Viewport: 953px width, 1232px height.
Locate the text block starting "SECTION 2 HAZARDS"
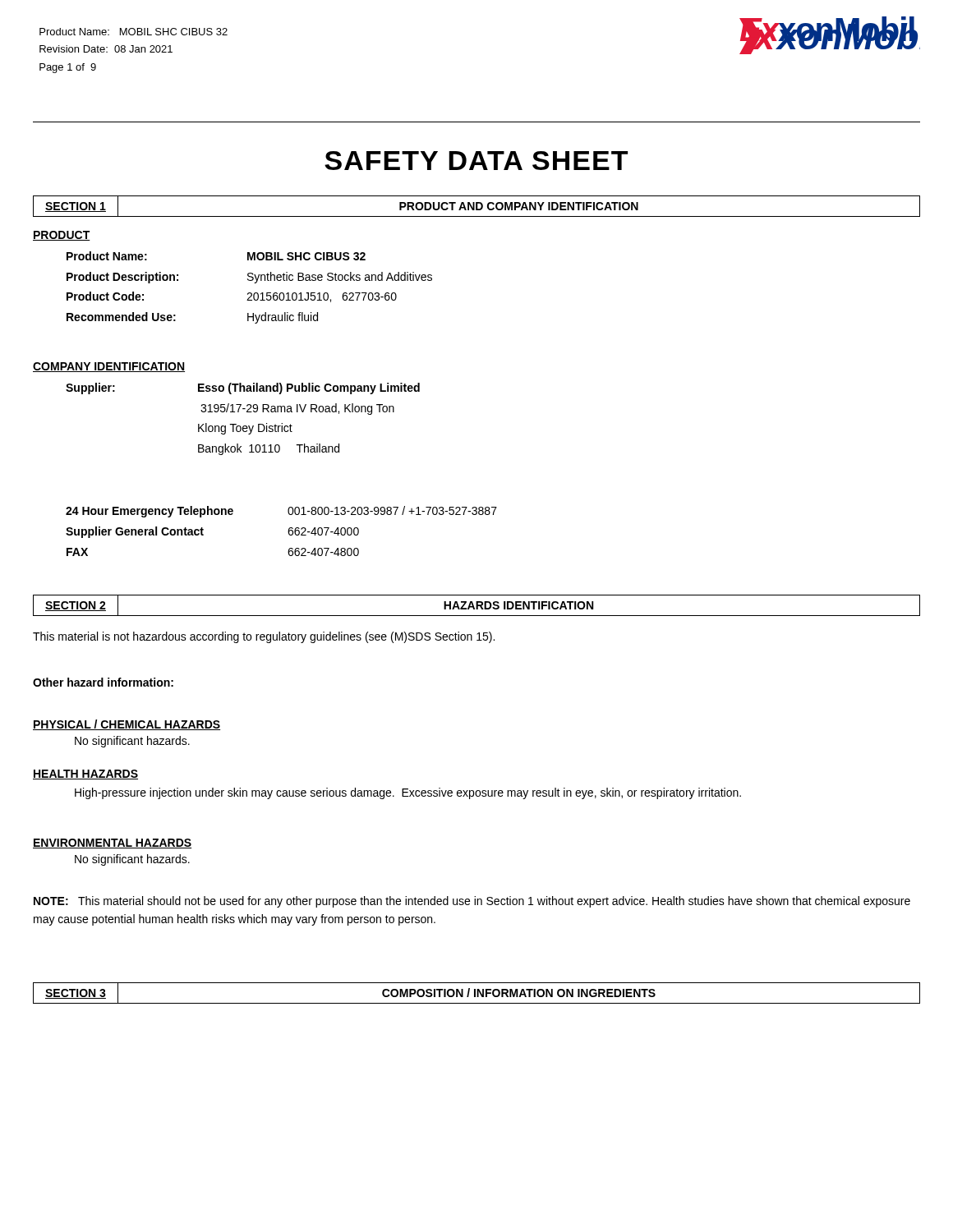[476, 605]
